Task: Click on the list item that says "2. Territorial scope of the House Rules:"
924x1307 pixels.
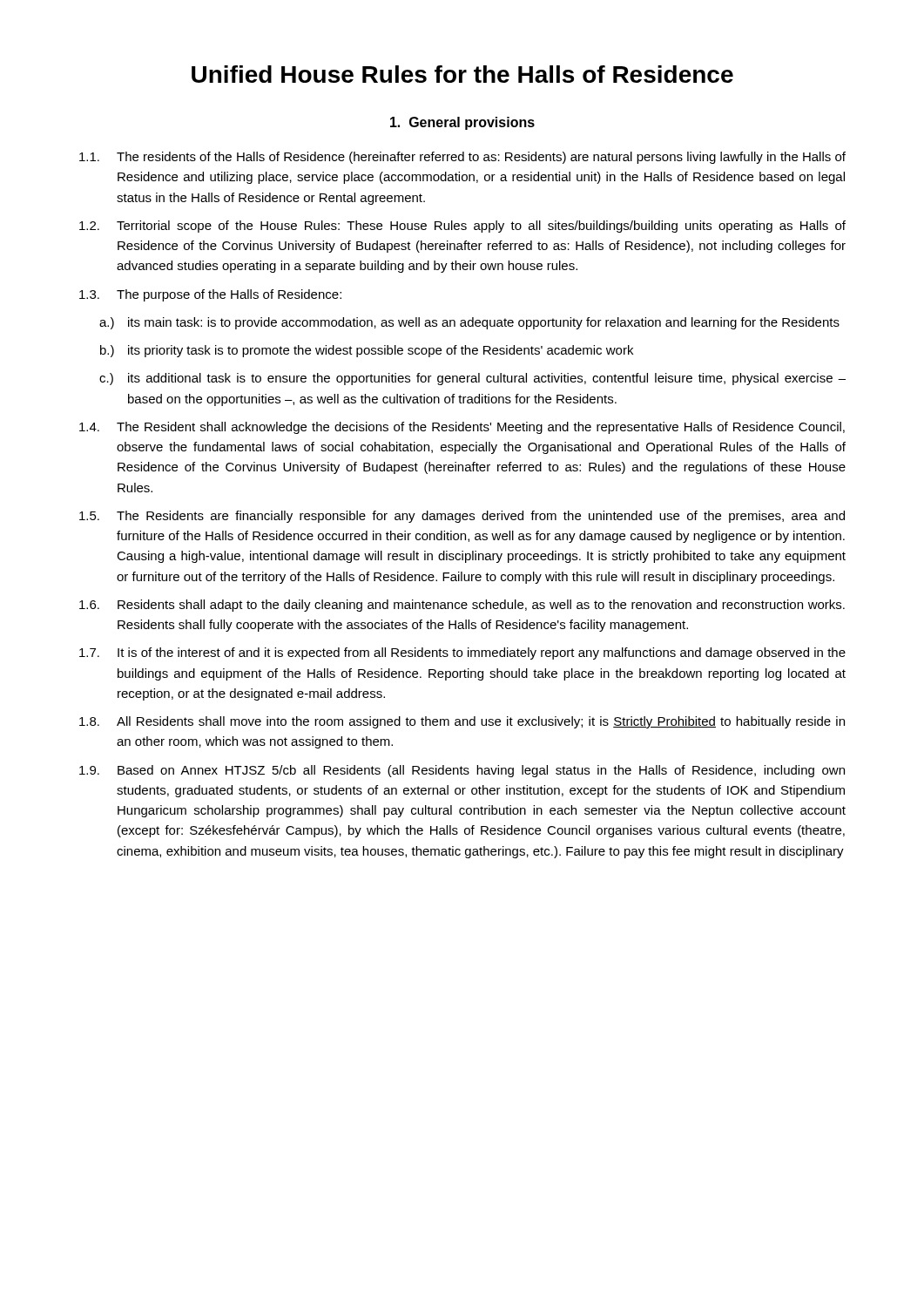Action: click(462, 245)
